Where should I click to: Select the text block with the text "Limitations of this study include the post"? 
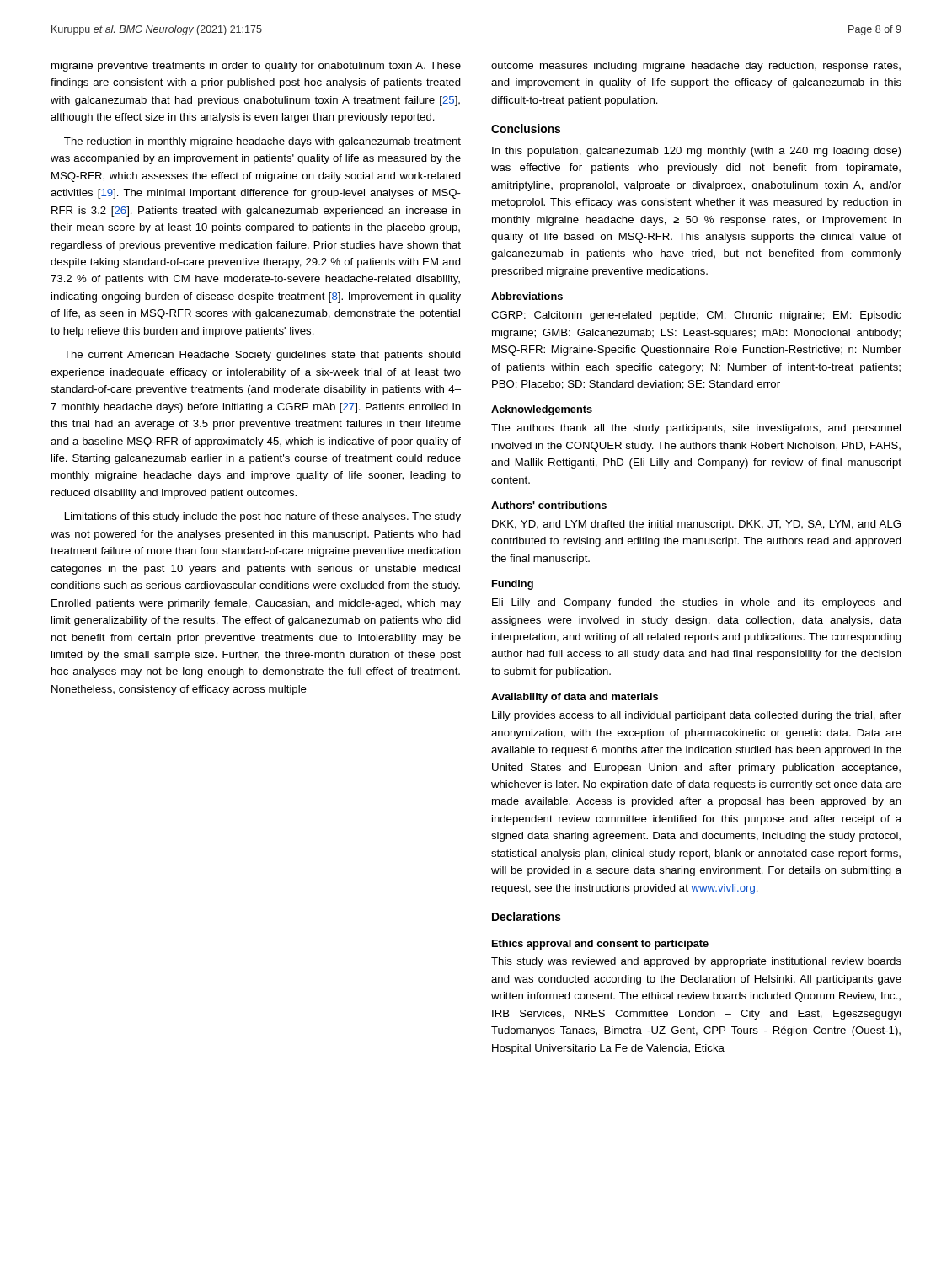256,603
